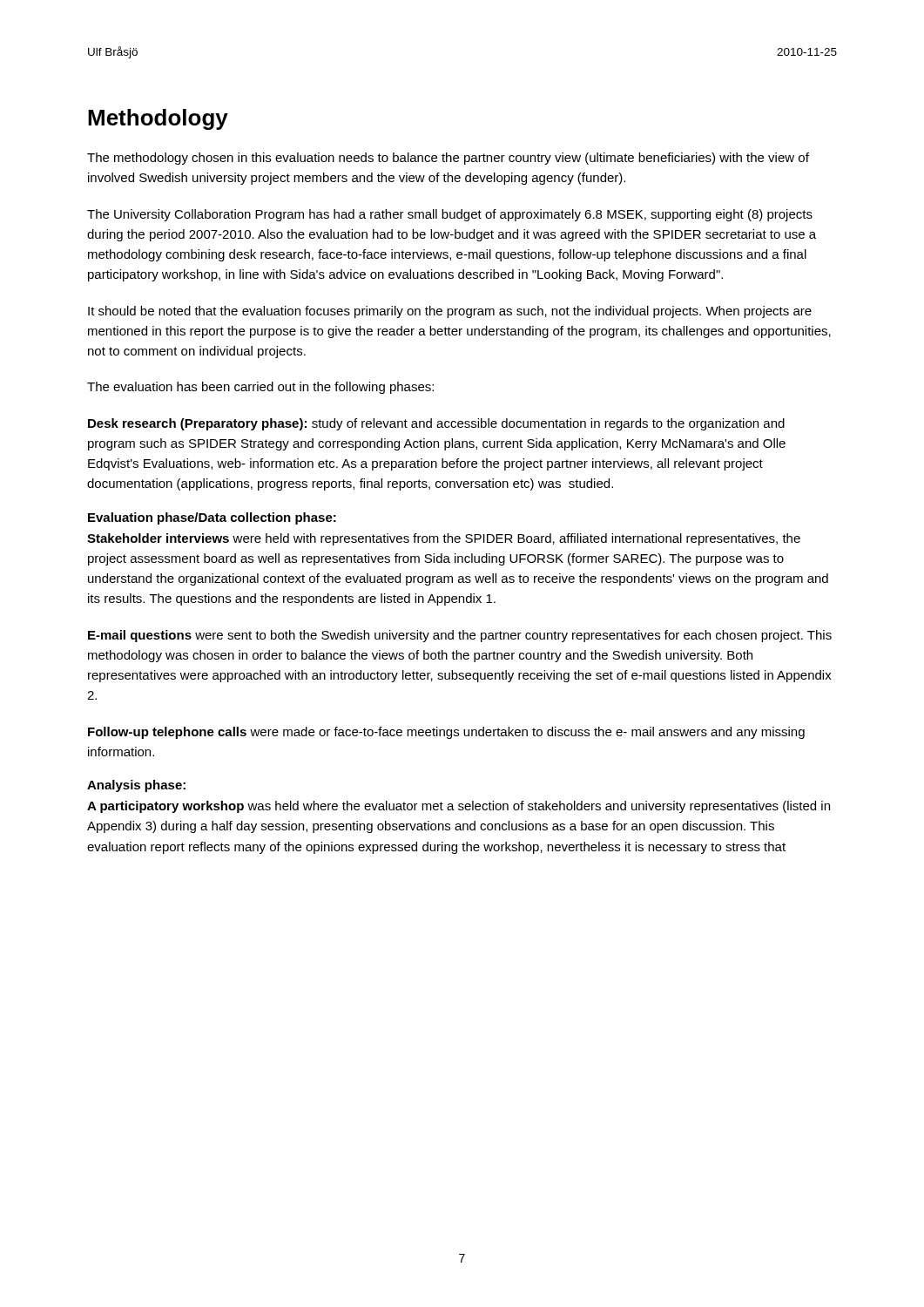This screenshot has width=924, height=1307.
Task: Click the passage that begins "A participatory workshop was held where"
Action: pos(459,826)
